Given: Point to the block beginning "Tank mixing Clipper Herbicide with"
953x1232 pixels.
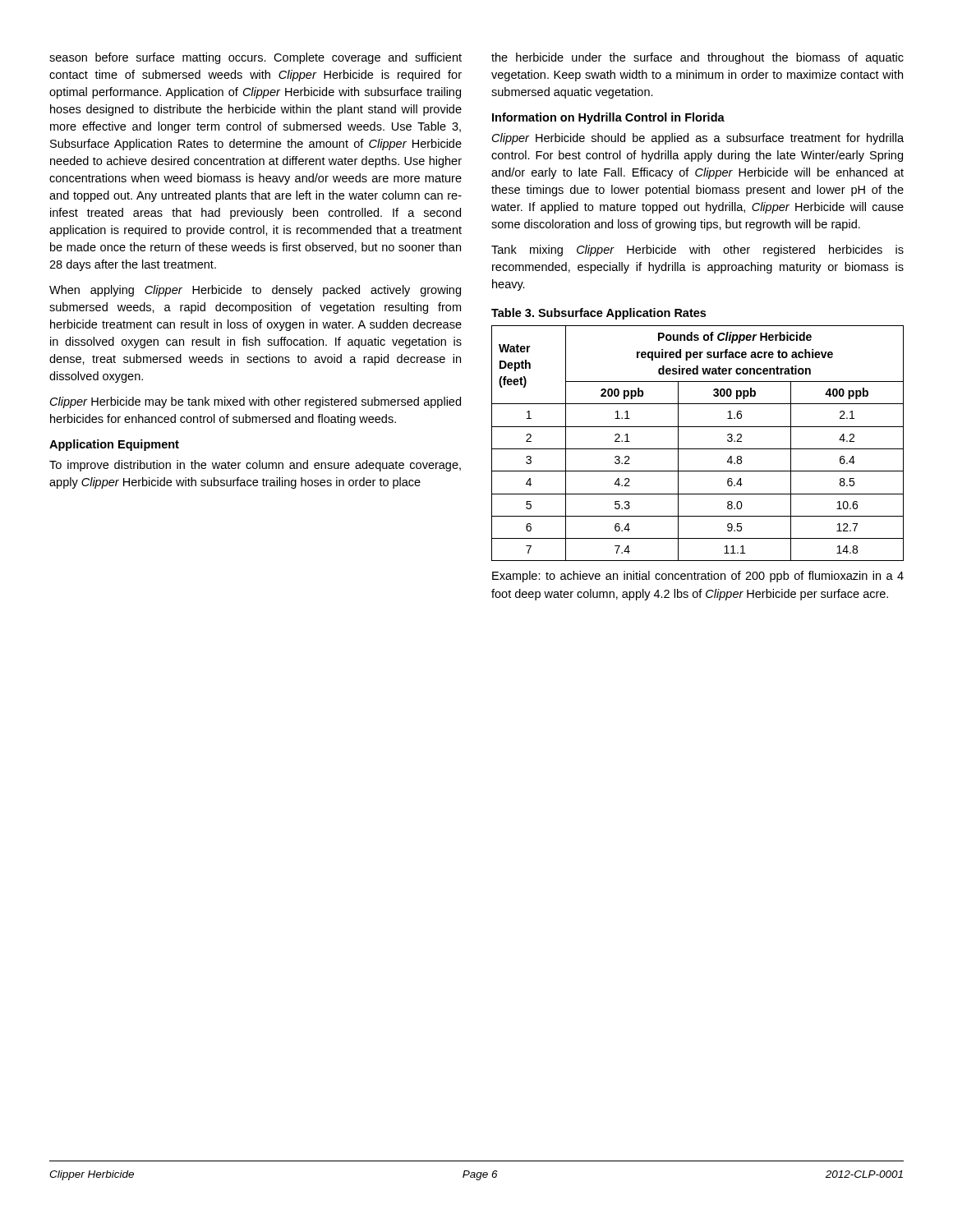Looking at the screenshot, I should coord(698,267).
